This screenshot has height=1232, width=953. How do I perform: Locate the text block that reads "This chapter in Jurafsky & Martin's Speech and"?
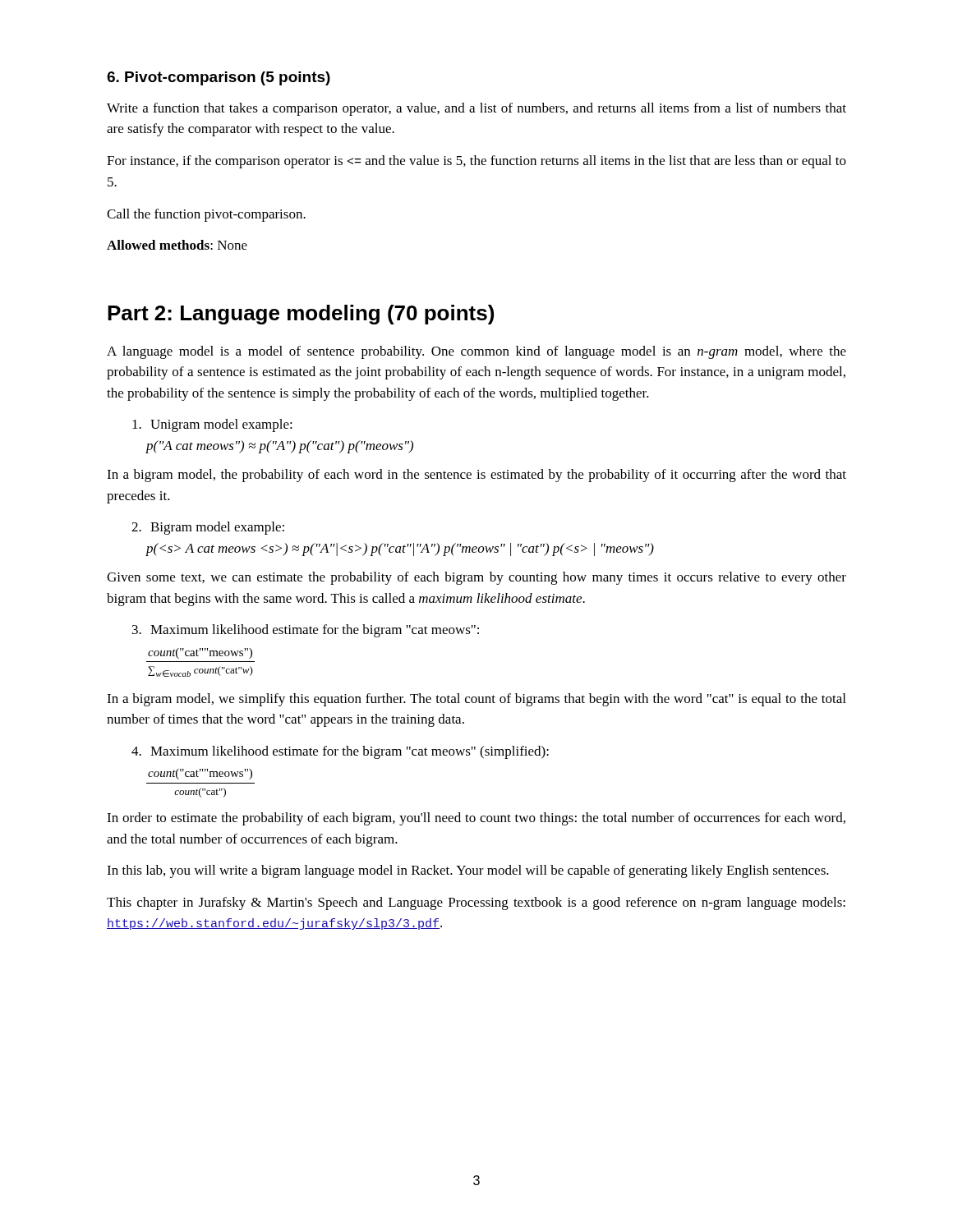476,913
